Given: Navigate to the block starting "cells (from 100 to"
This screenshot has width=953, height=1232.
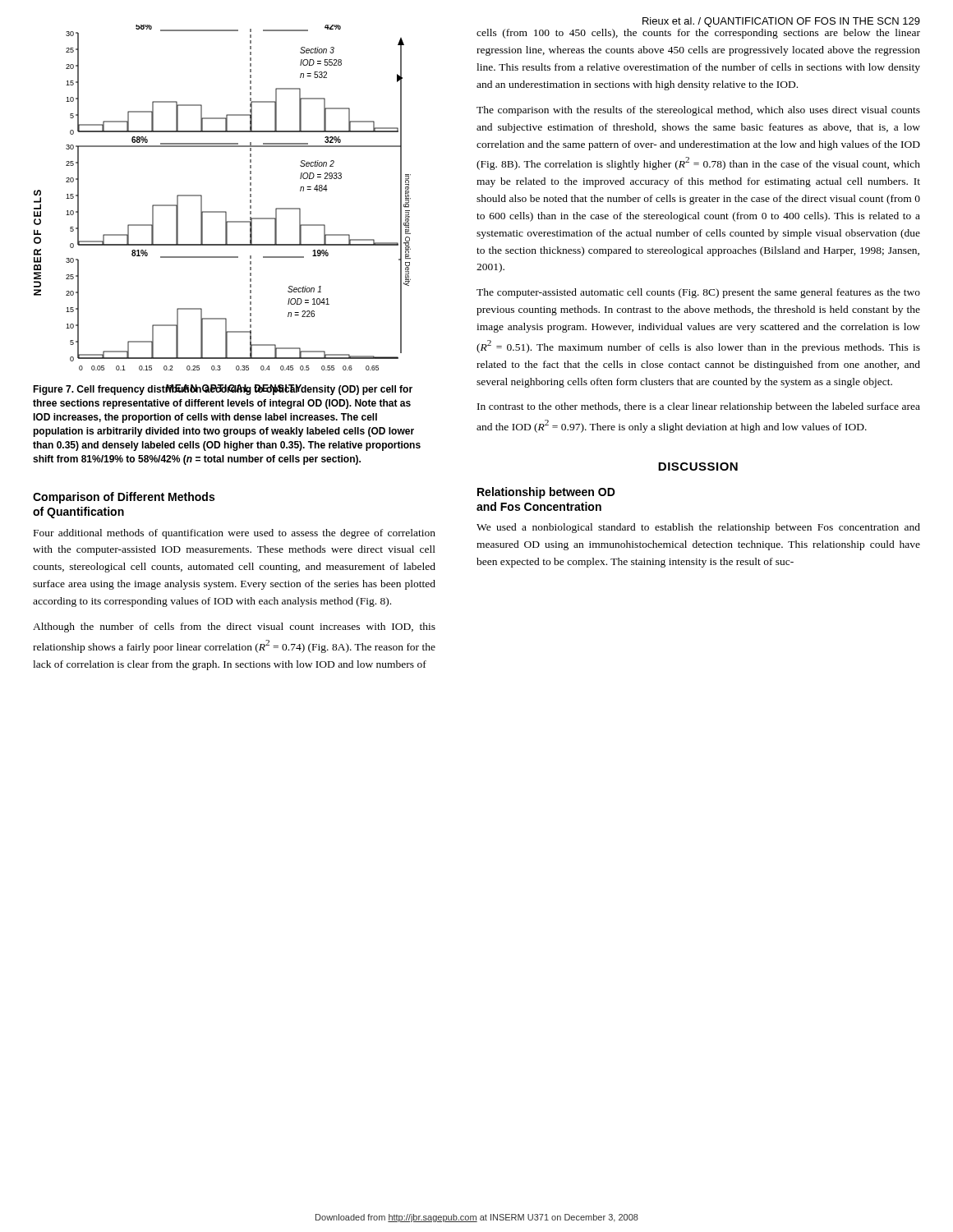Looking at the screenshot, I should point(698,58).
